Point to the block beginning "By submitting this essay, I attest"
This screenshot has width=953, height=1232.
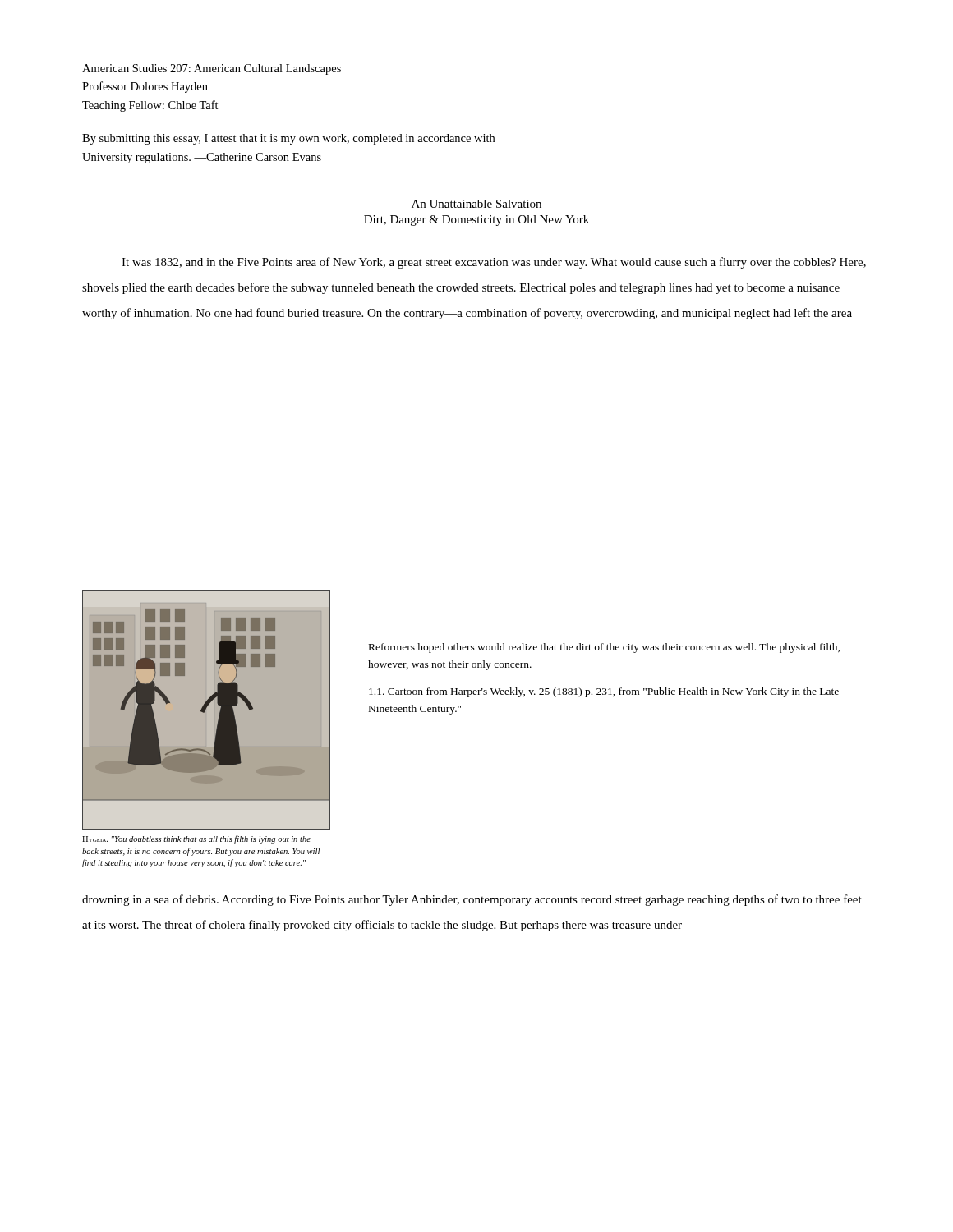(x=289, y=148)
